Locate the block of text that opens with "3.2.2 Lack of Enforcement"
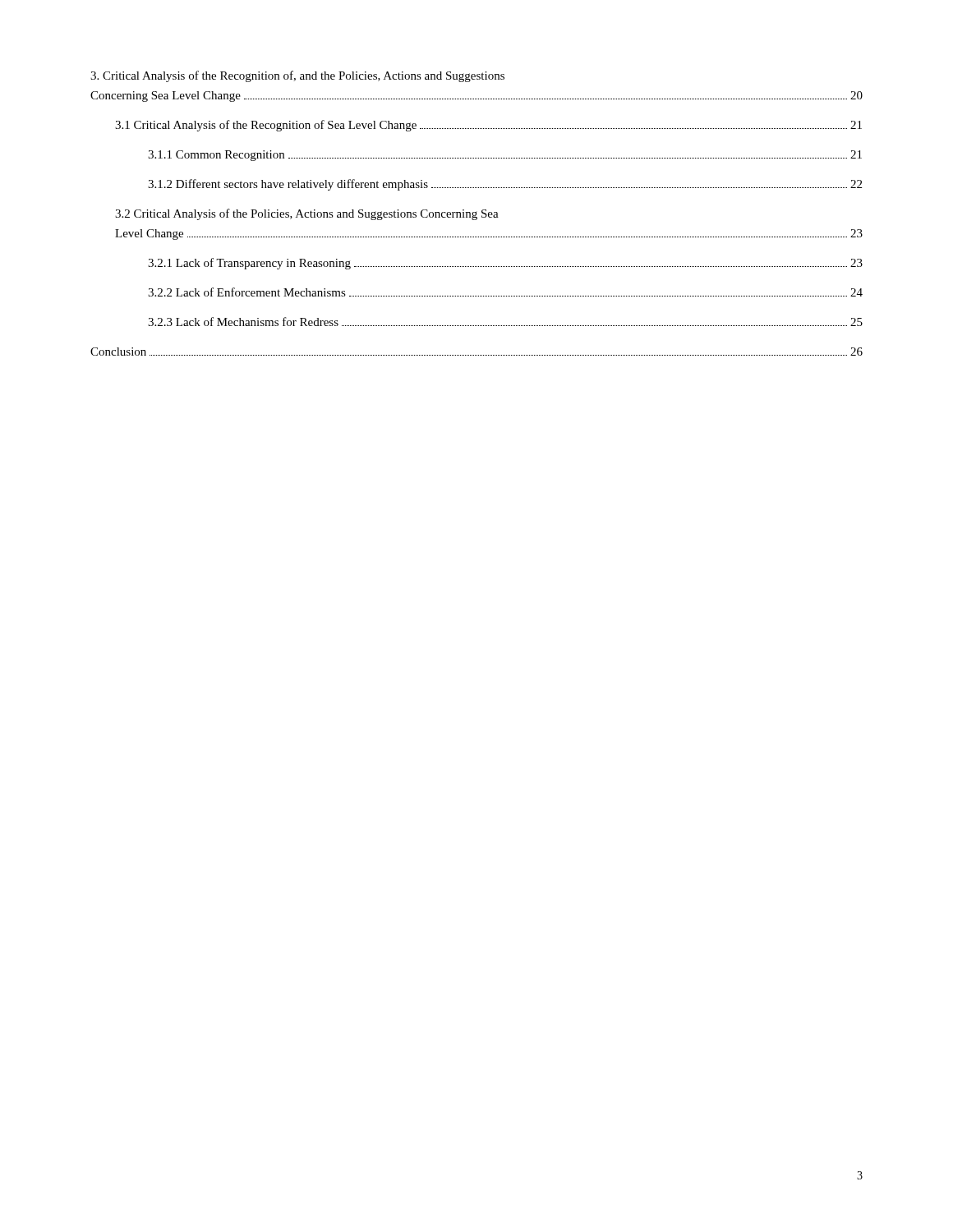Viewport: 953px width, 1232px height. (x=505, y=292)
